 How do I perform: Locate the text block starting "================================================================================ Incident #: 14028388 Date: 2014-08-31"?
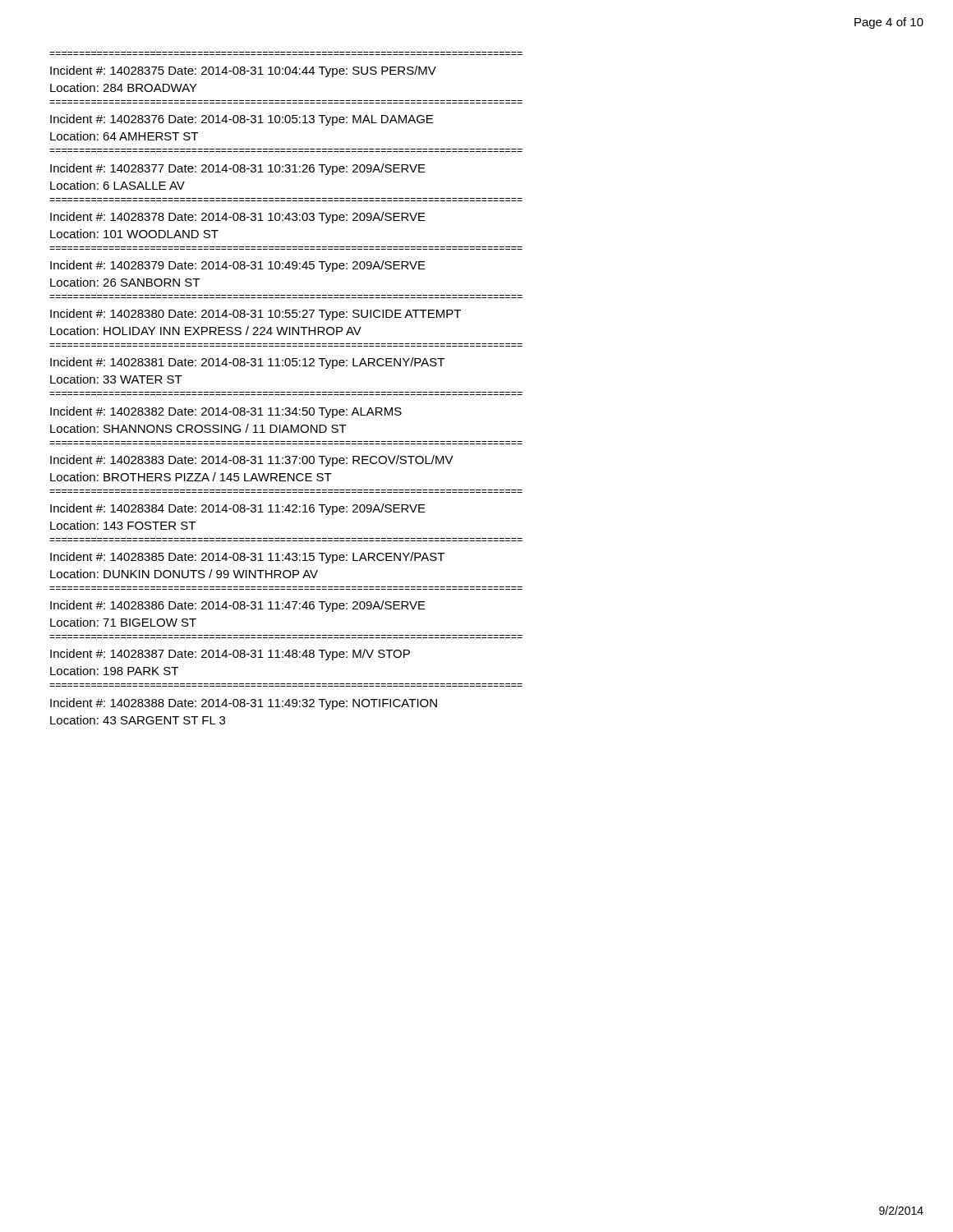pos(244,704)
